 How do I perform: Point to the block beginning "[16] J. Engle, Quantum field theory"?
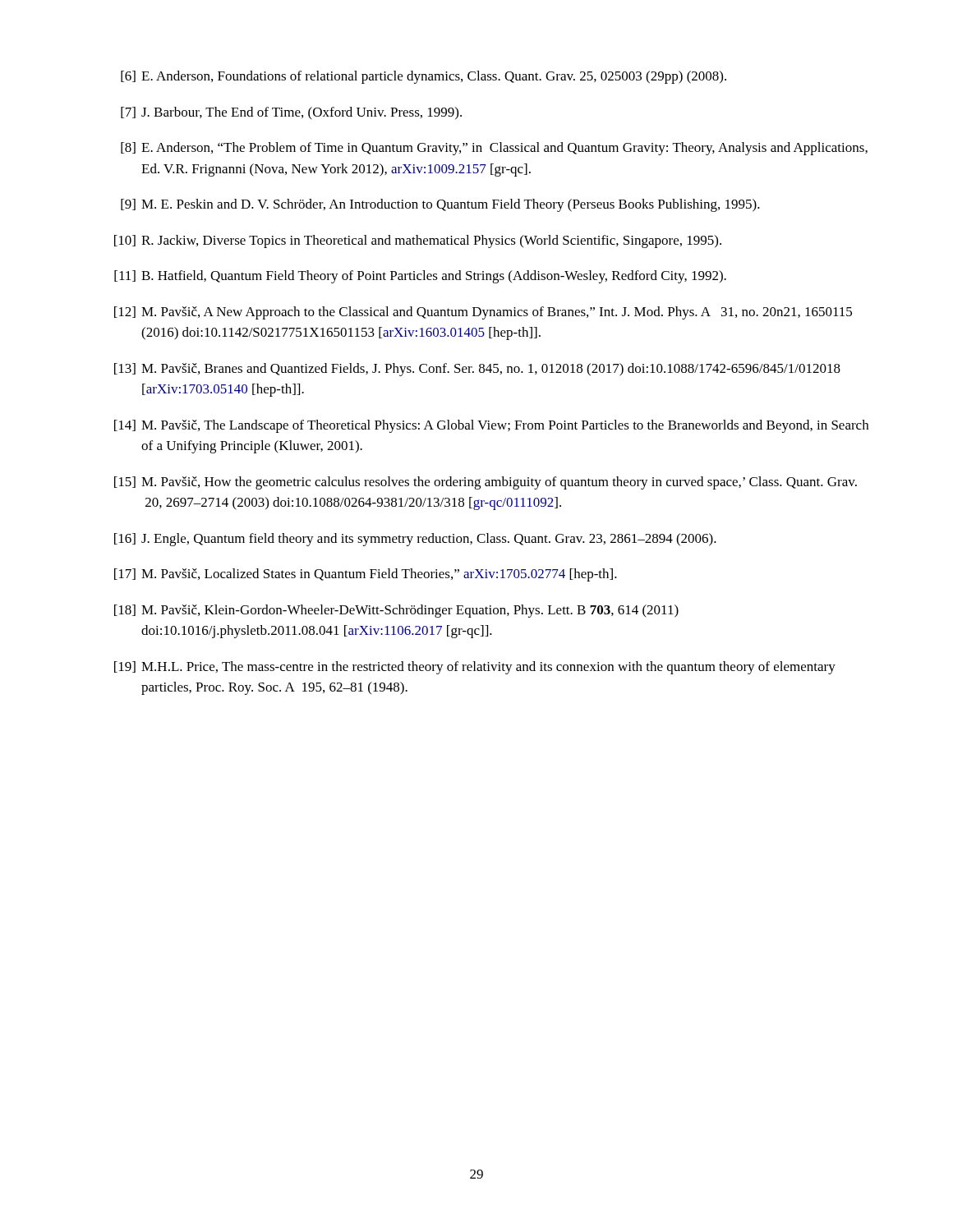(x=485, y=538)
